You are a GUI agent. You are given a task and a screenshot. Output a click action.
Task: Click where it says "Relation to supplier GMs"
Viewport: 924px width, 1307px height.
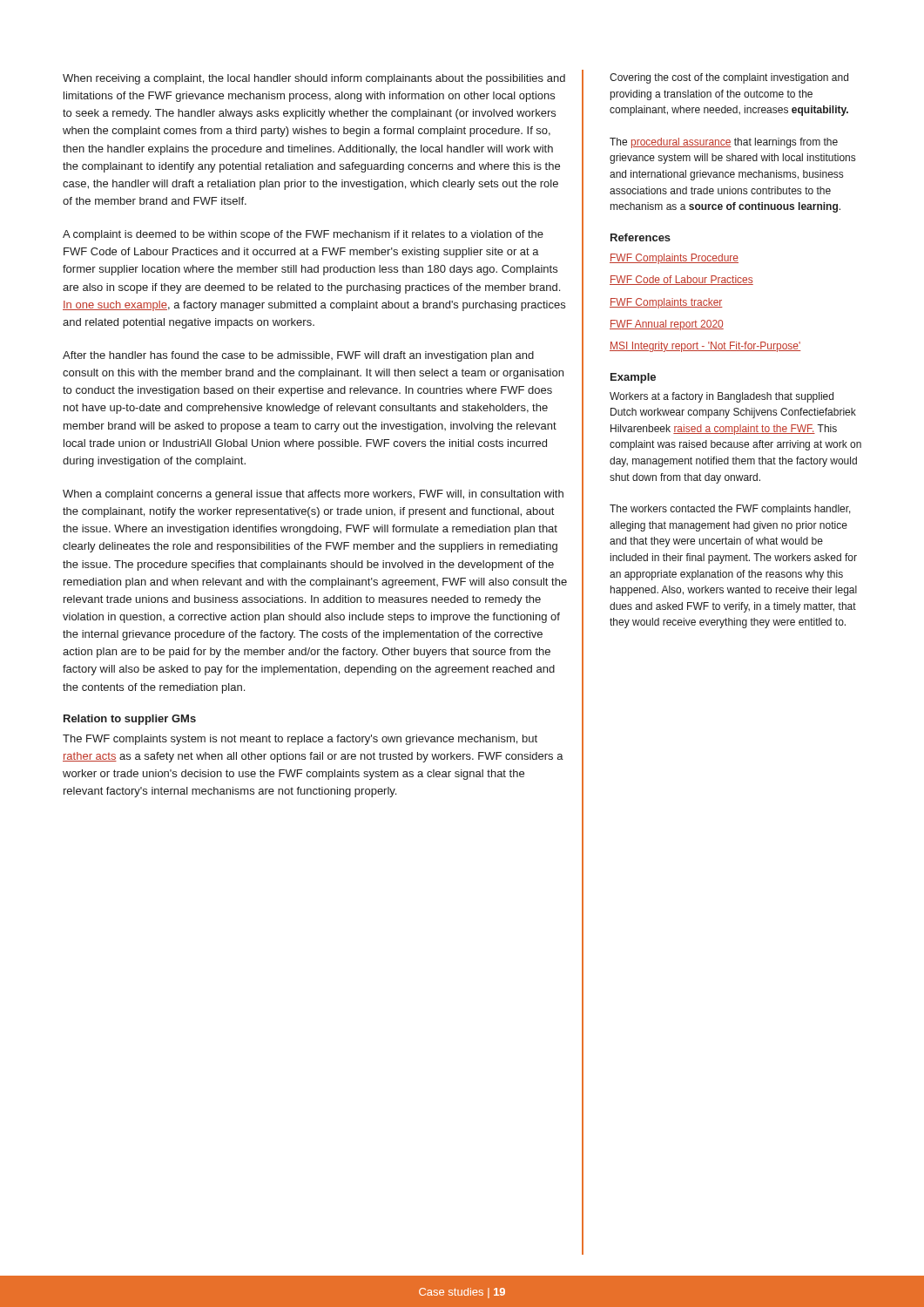pos(129,718)
